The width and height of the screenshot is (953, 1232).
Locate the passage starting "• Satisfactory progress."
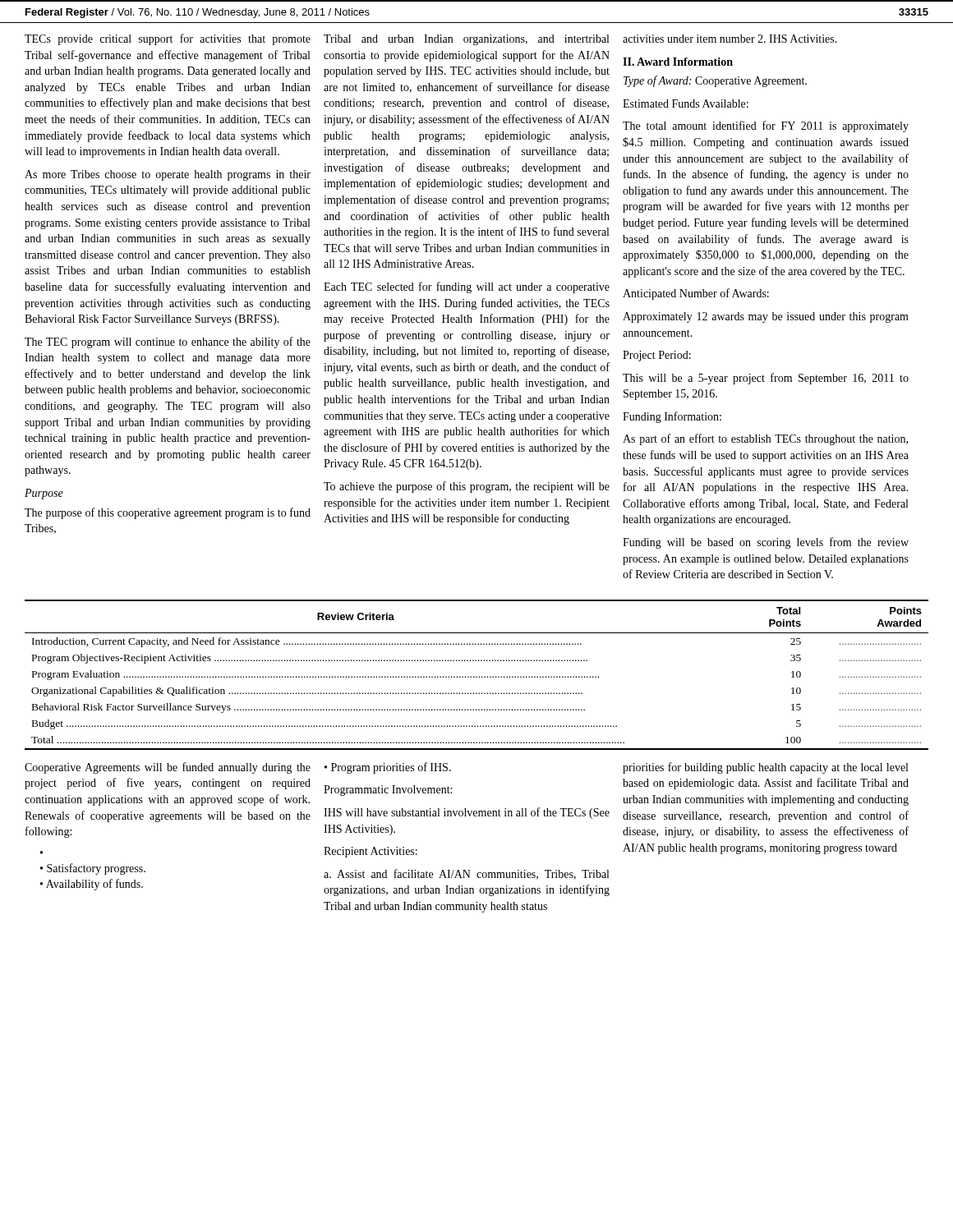(93, 868)
